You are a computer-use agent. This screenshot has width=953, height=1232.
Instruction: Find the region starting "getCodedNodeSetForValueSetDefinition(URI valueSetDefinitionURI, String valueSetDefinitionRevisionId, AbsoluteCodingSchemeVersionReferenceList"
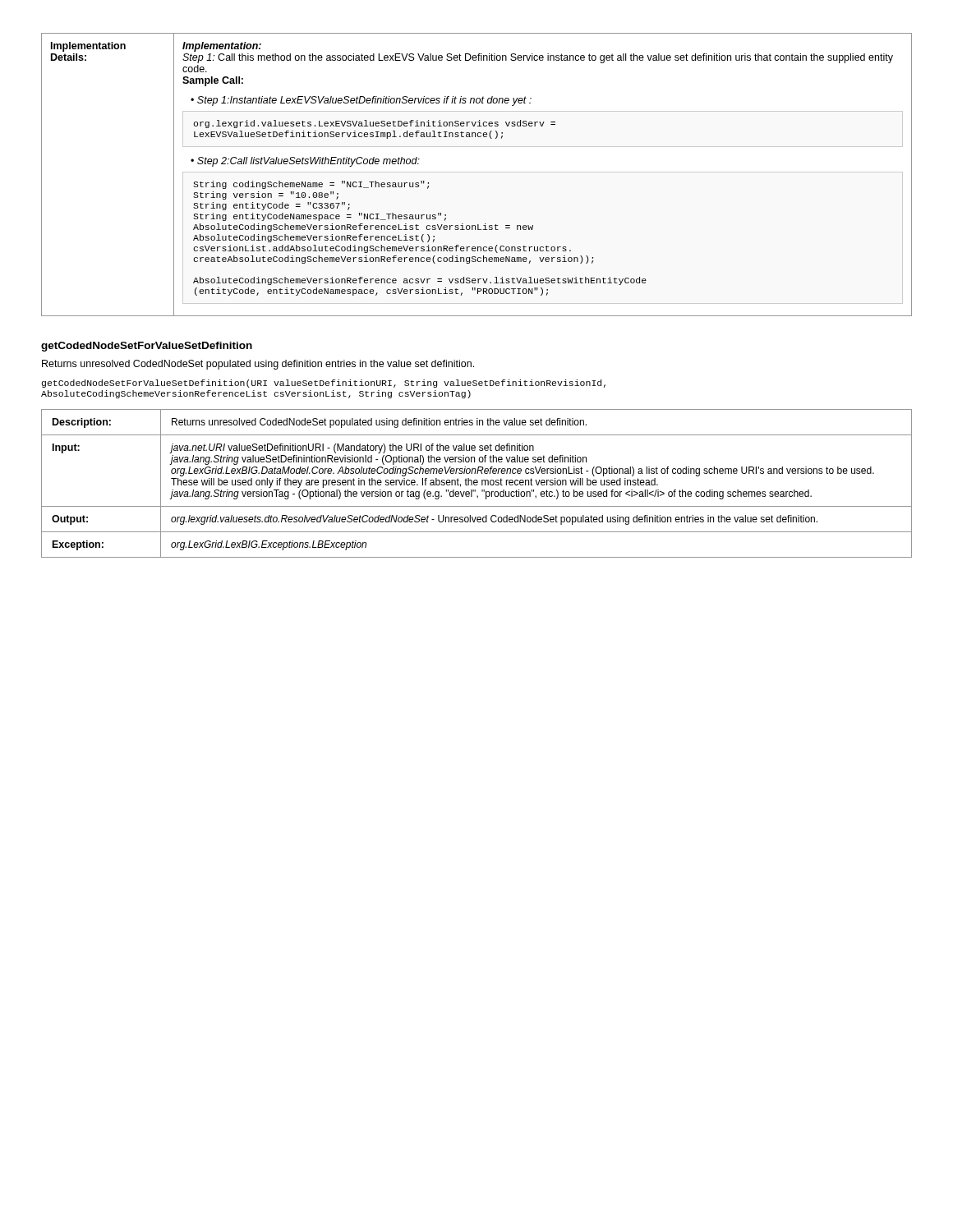coord(476,389)
